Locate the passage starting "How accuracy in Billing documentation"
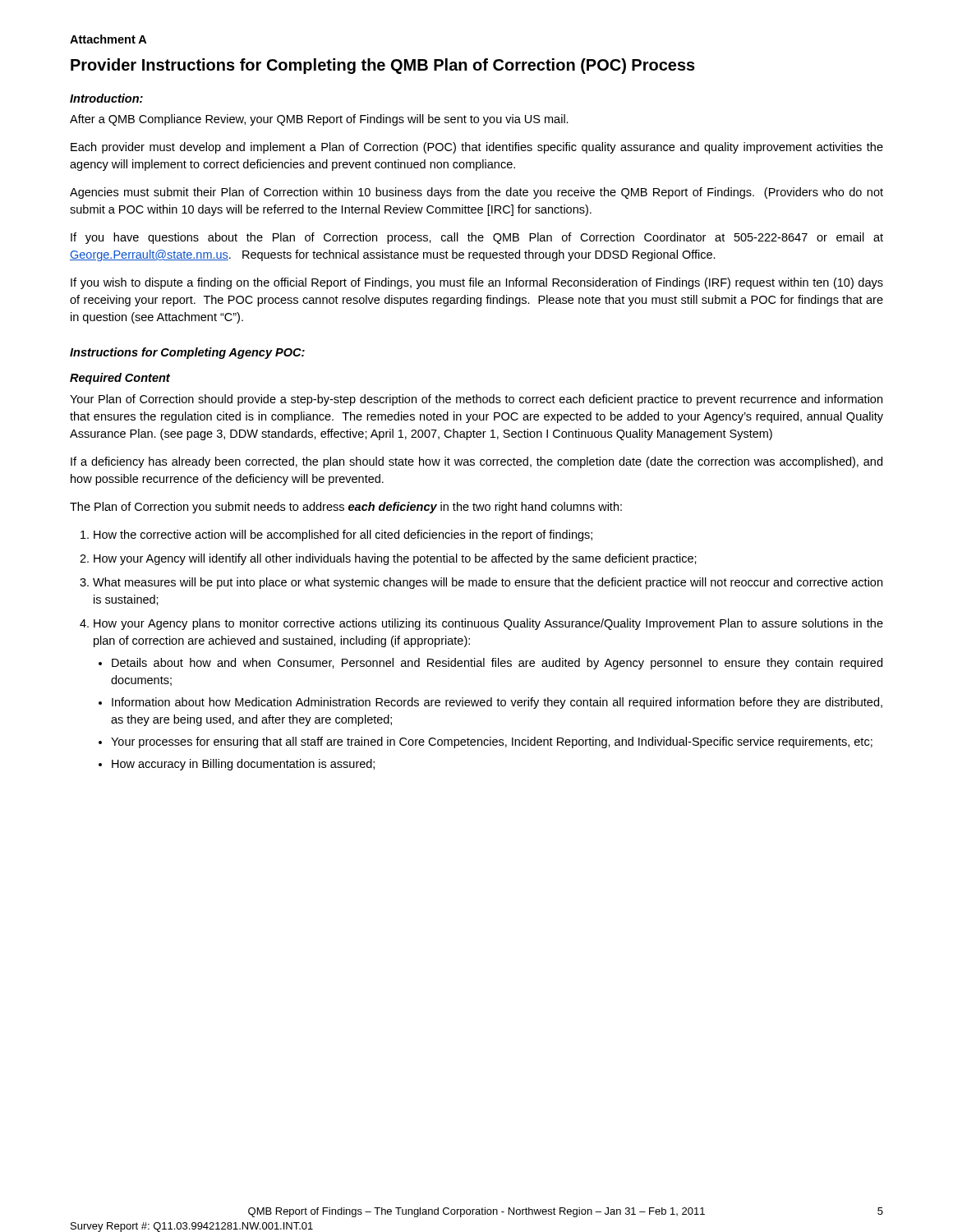953x1232 pixels. (x=243, y=765)
